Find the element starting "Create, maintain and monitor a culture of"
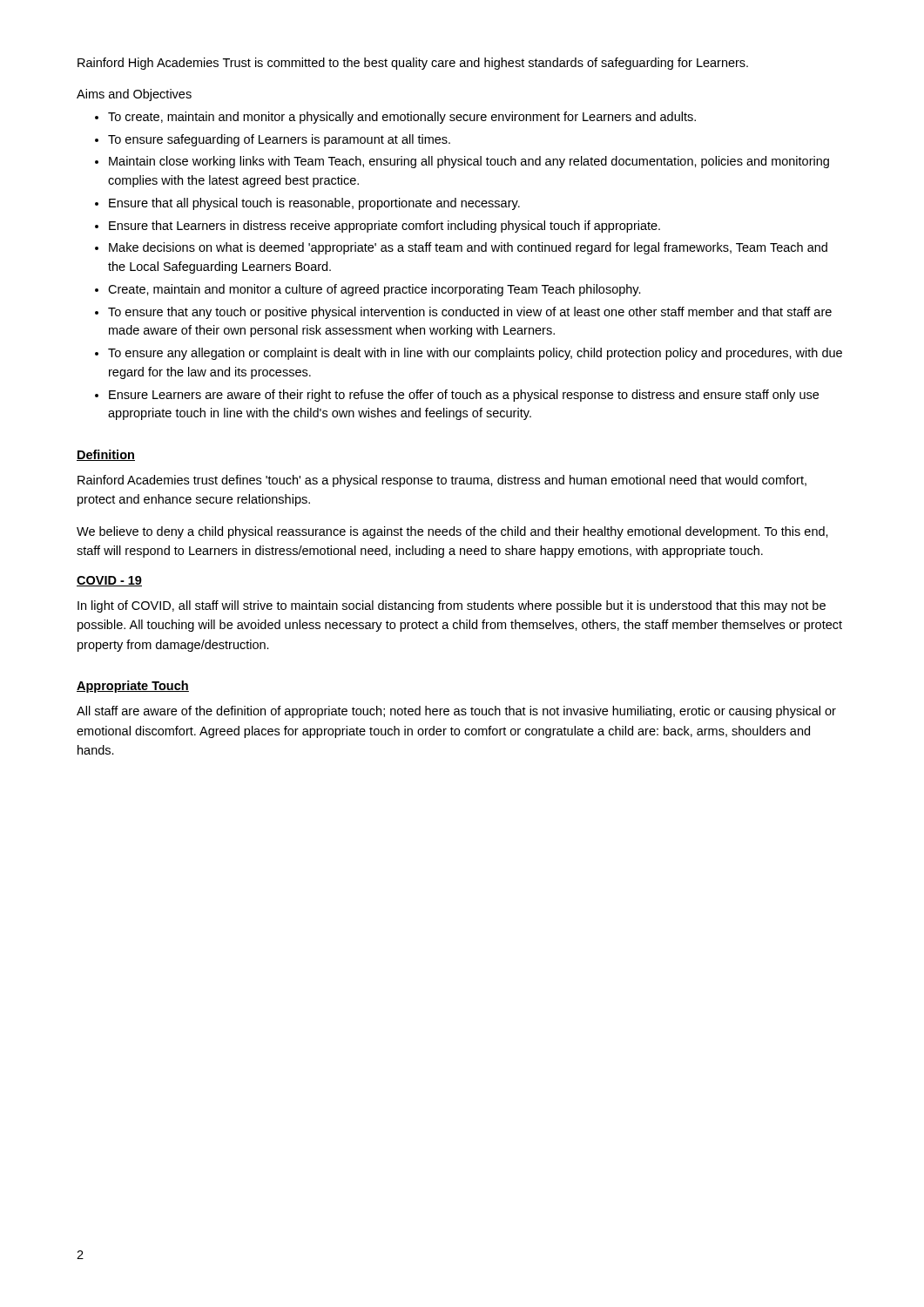 point(375,289)
